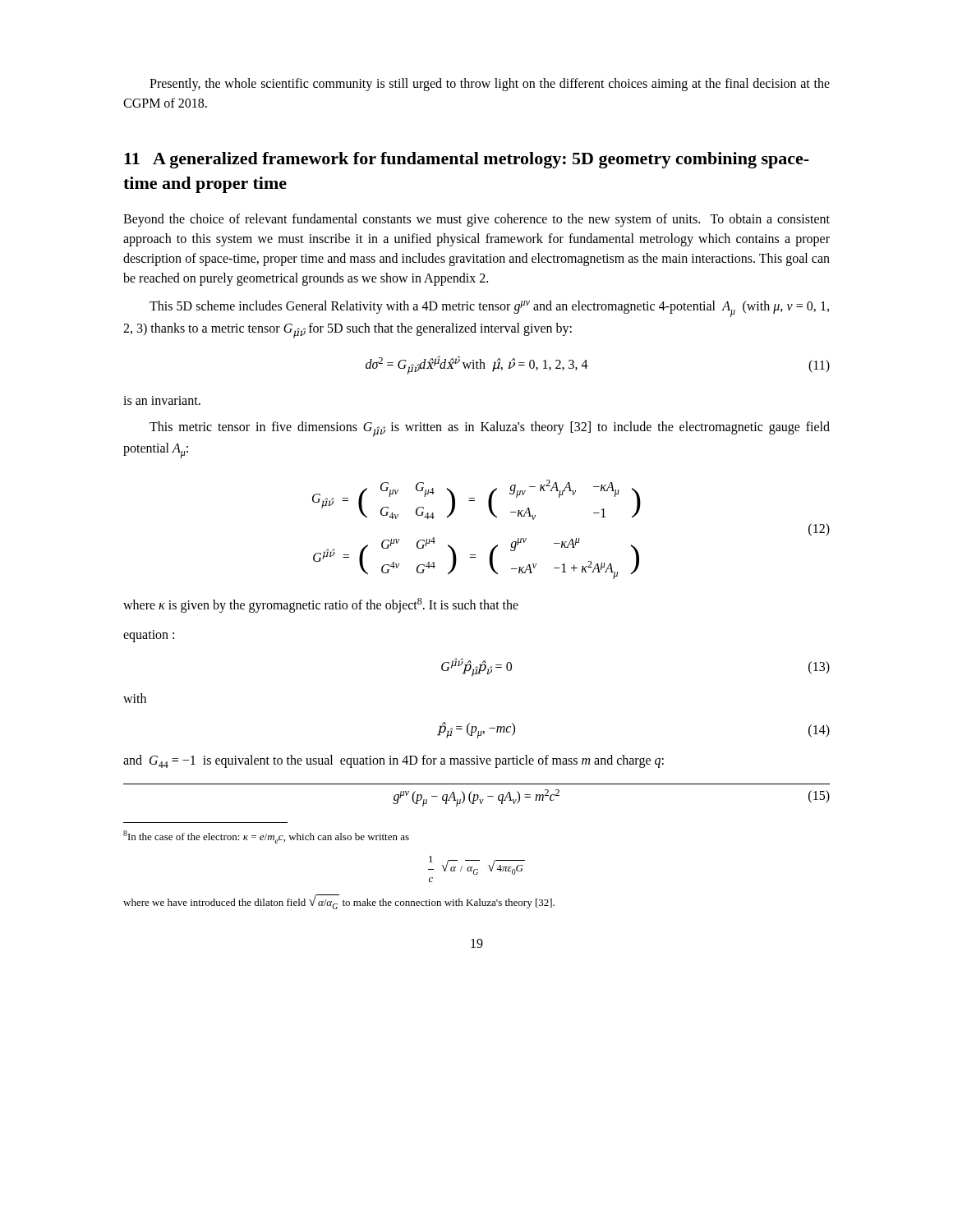The height and width of the screenshot is (1232, 953).
Task: Find the text with the text "equation :"
Action: coord(149,635)
